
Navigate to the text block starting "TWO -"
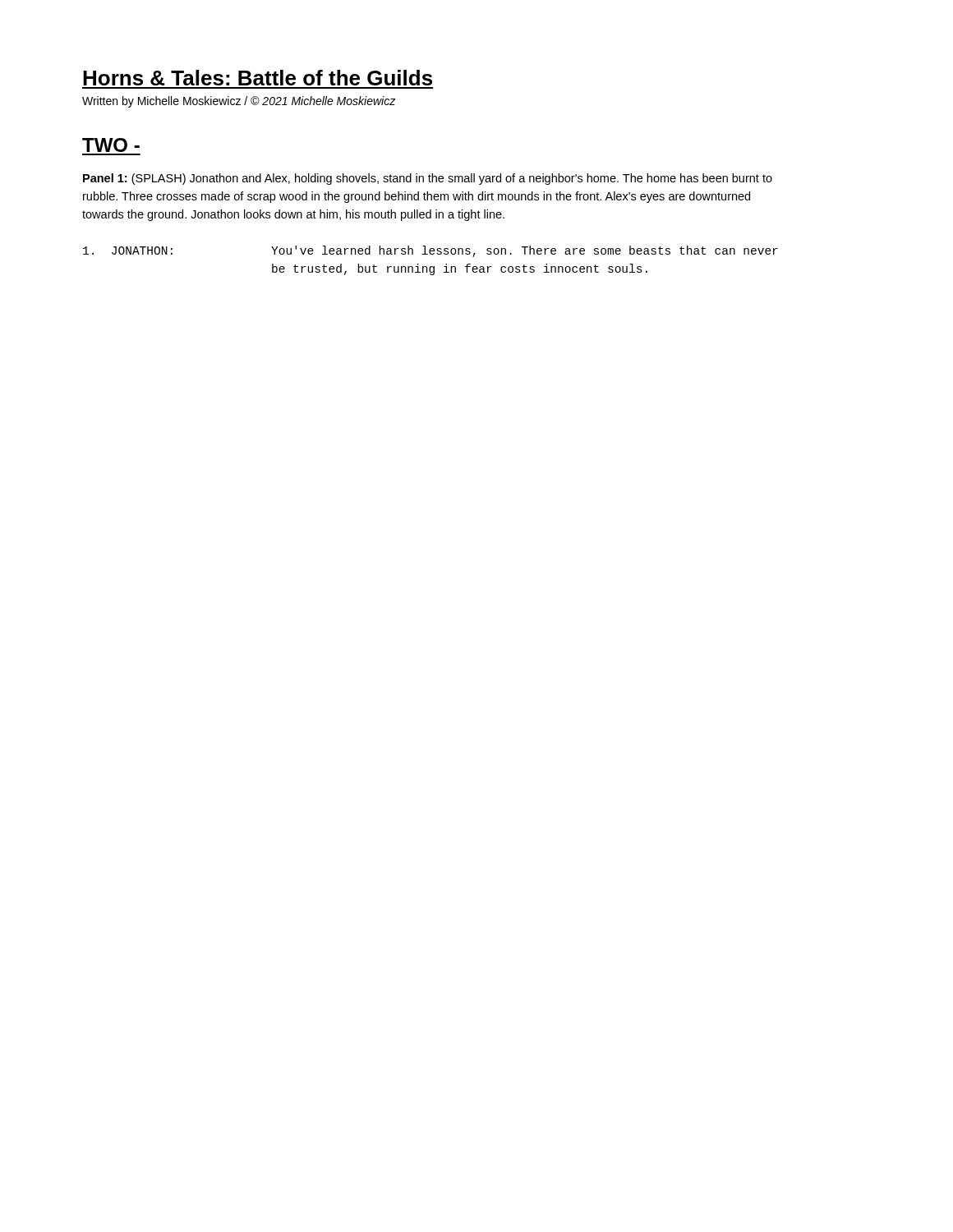coord(111,145)
